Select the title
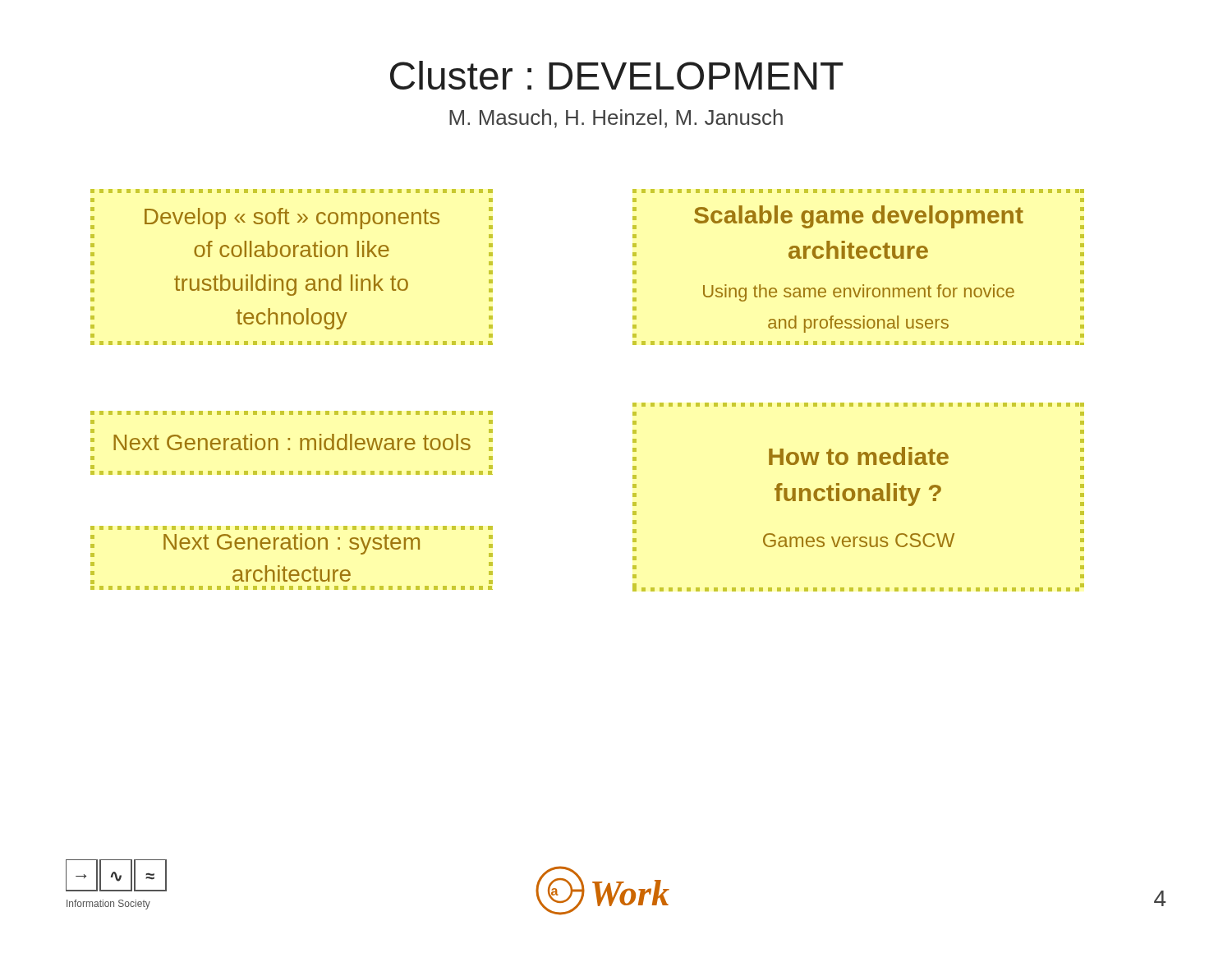This screenshot has width=1232, height=953. point(616,76)
